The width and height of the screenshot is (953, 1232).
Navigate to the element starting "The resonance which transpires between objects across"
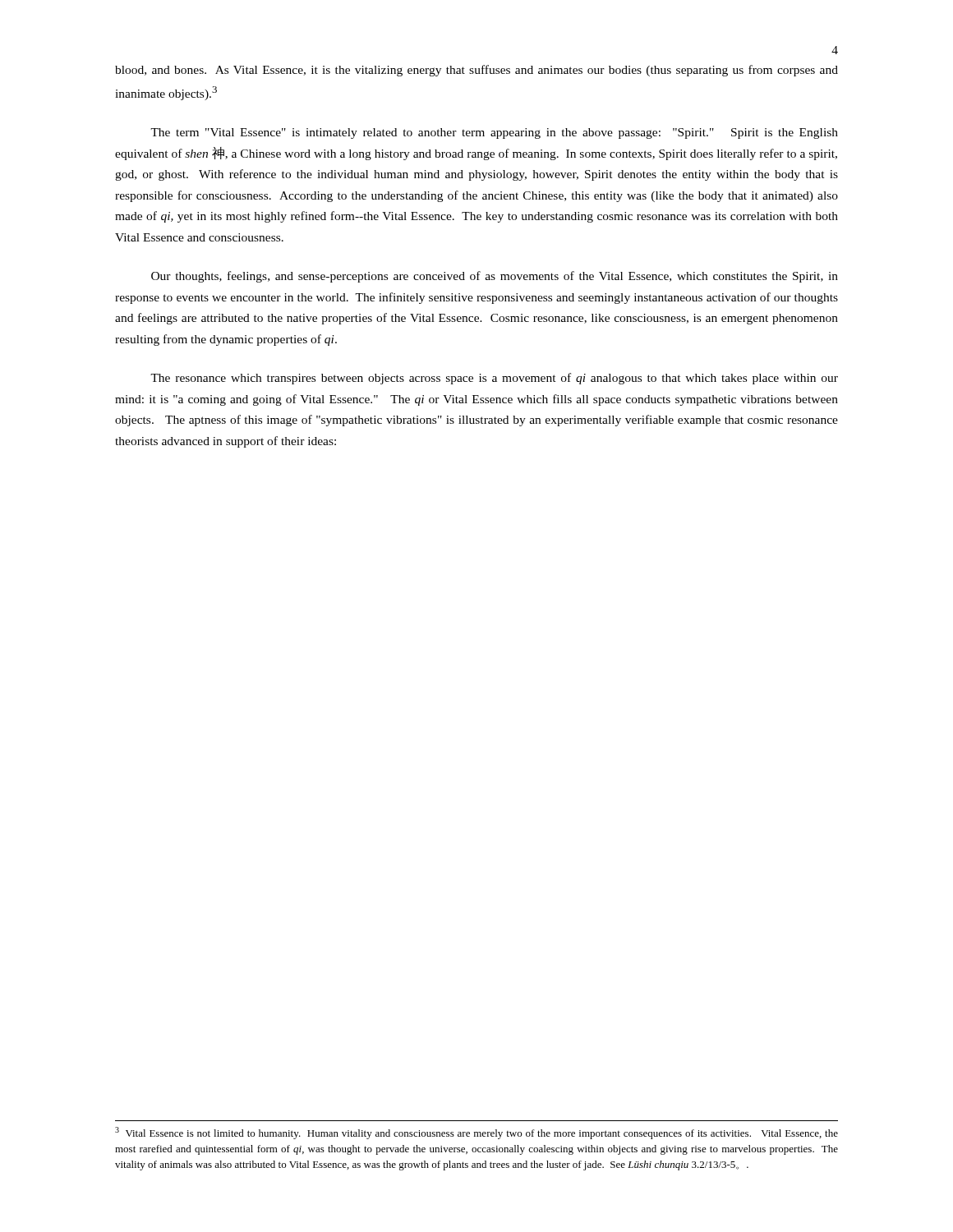click(x=476, y=409)
